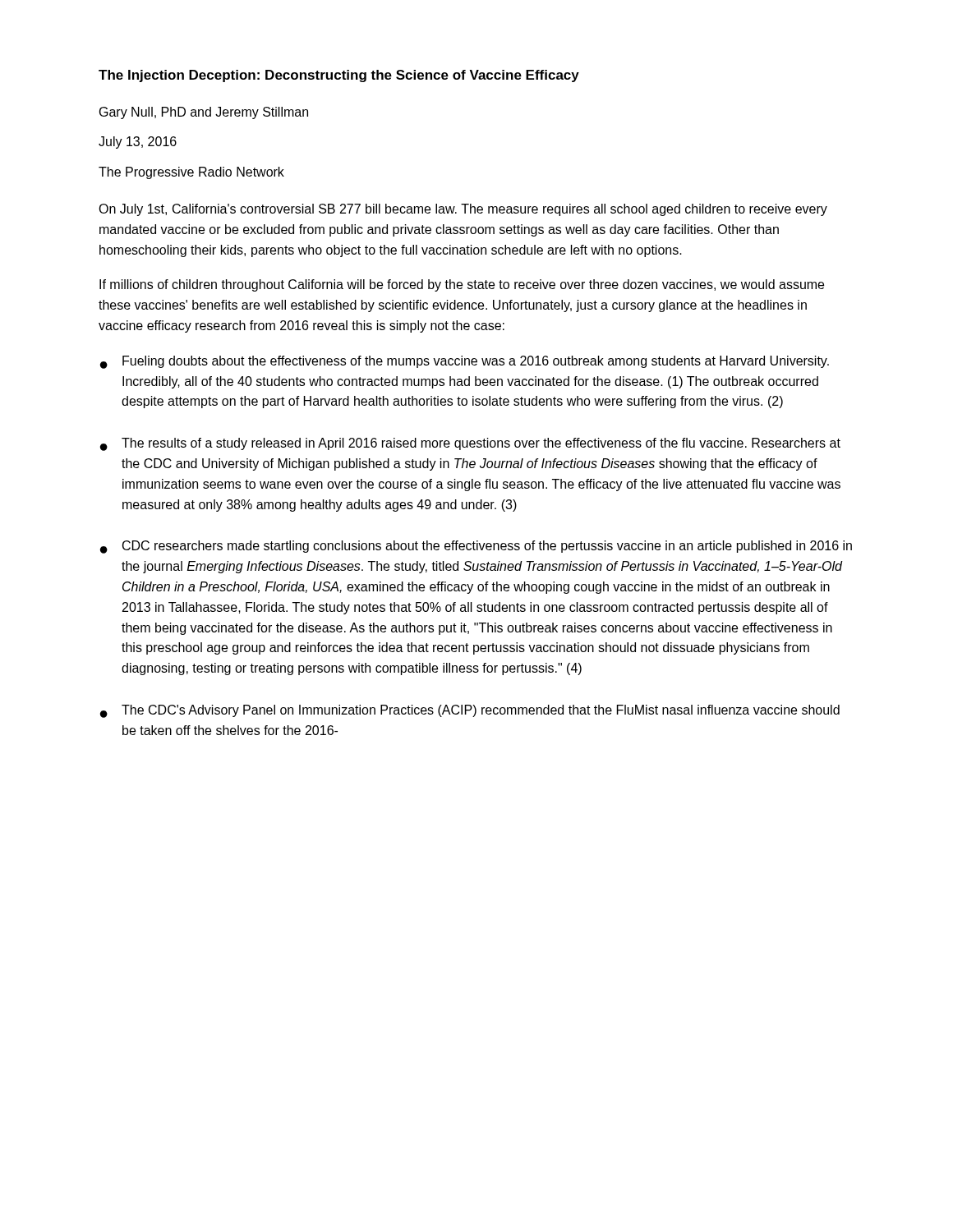This screenshot has width=953, height=1232.
Task: Locate the text containing "The Progressive Radio Network"
Action: click(x=191, y=172)
